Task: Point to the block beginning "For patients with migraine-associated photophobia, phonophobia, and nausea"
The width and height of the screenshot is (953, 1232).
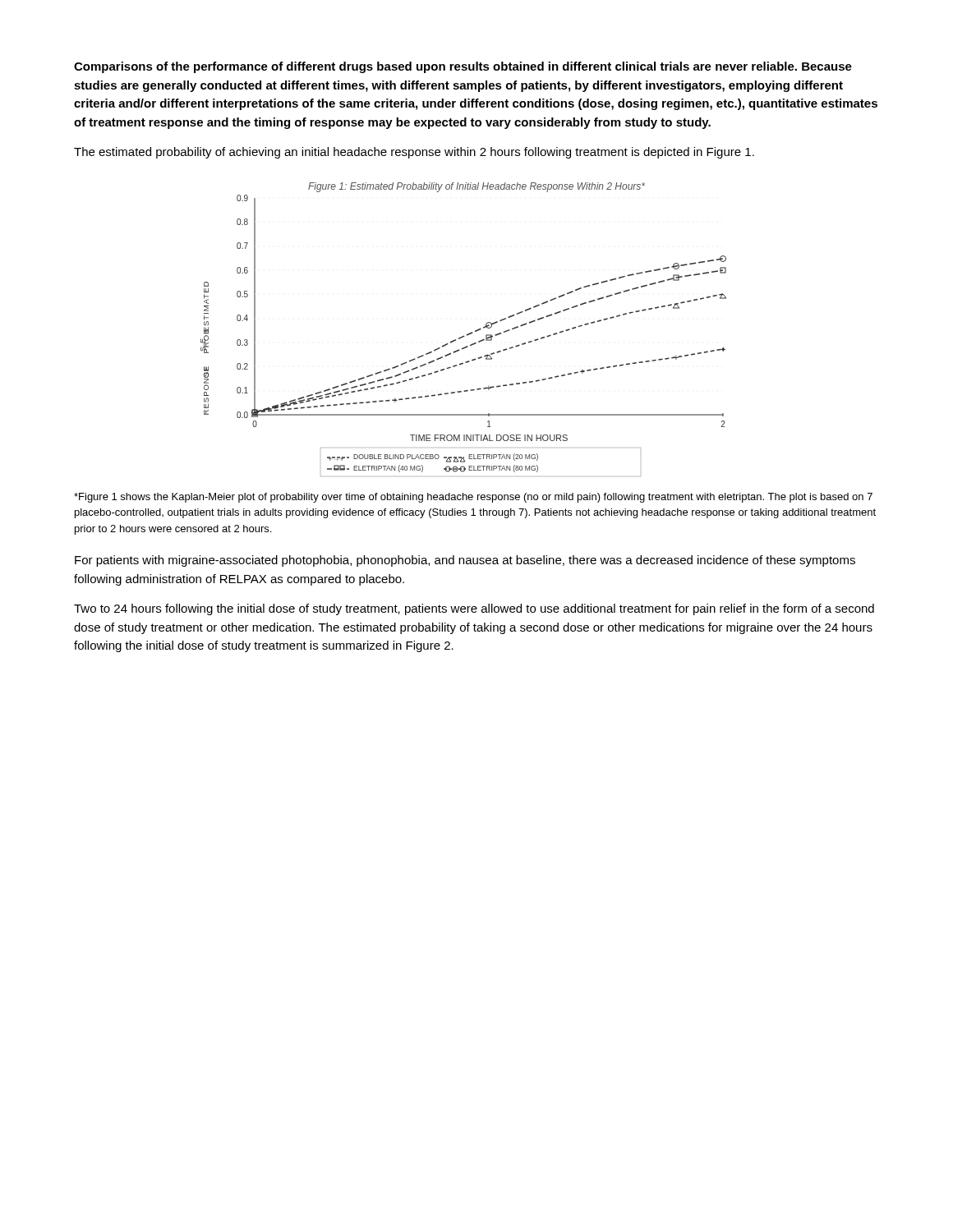Action: pos(465,569)
